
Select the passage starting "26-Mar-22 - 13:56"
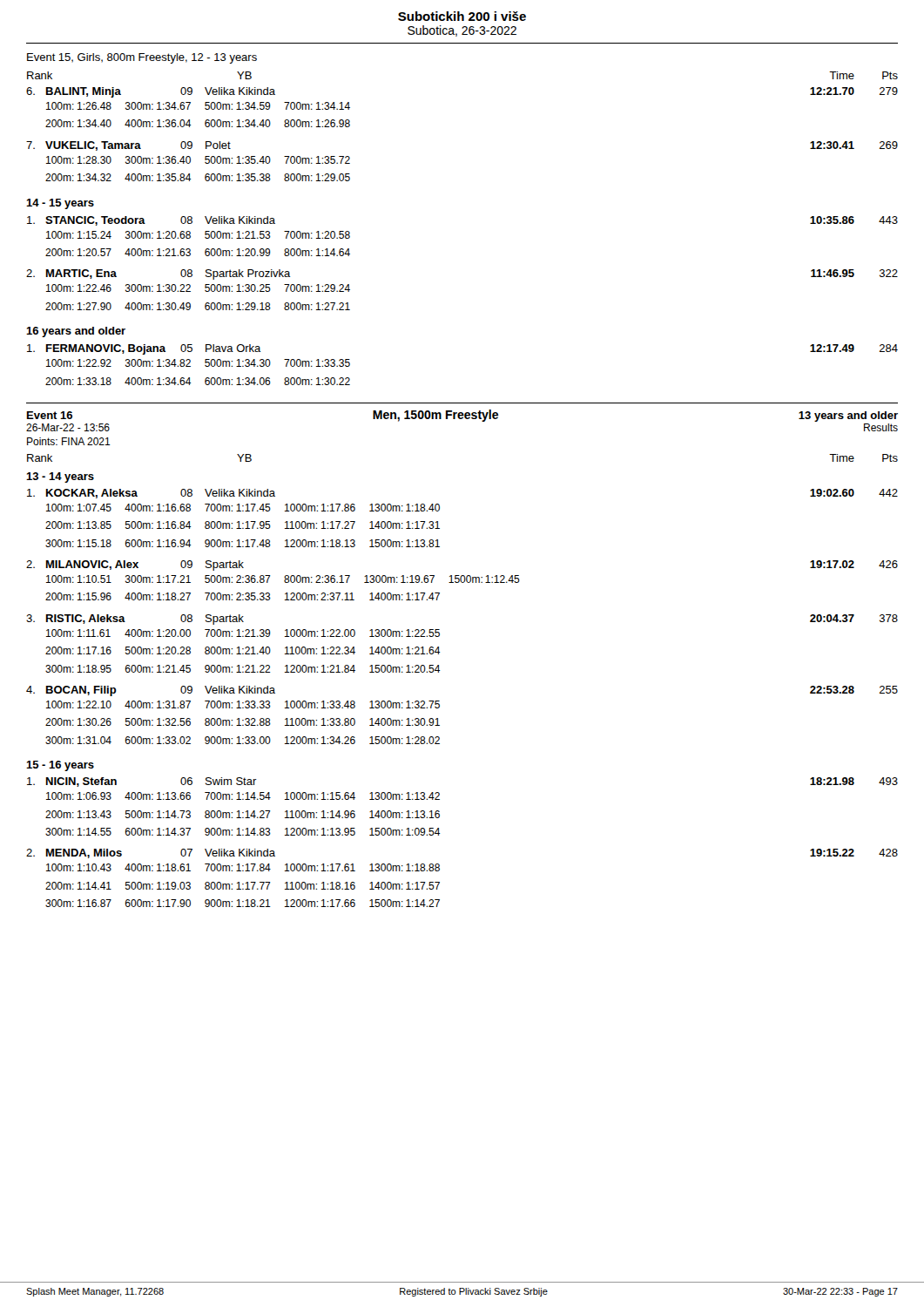[68, 428]
